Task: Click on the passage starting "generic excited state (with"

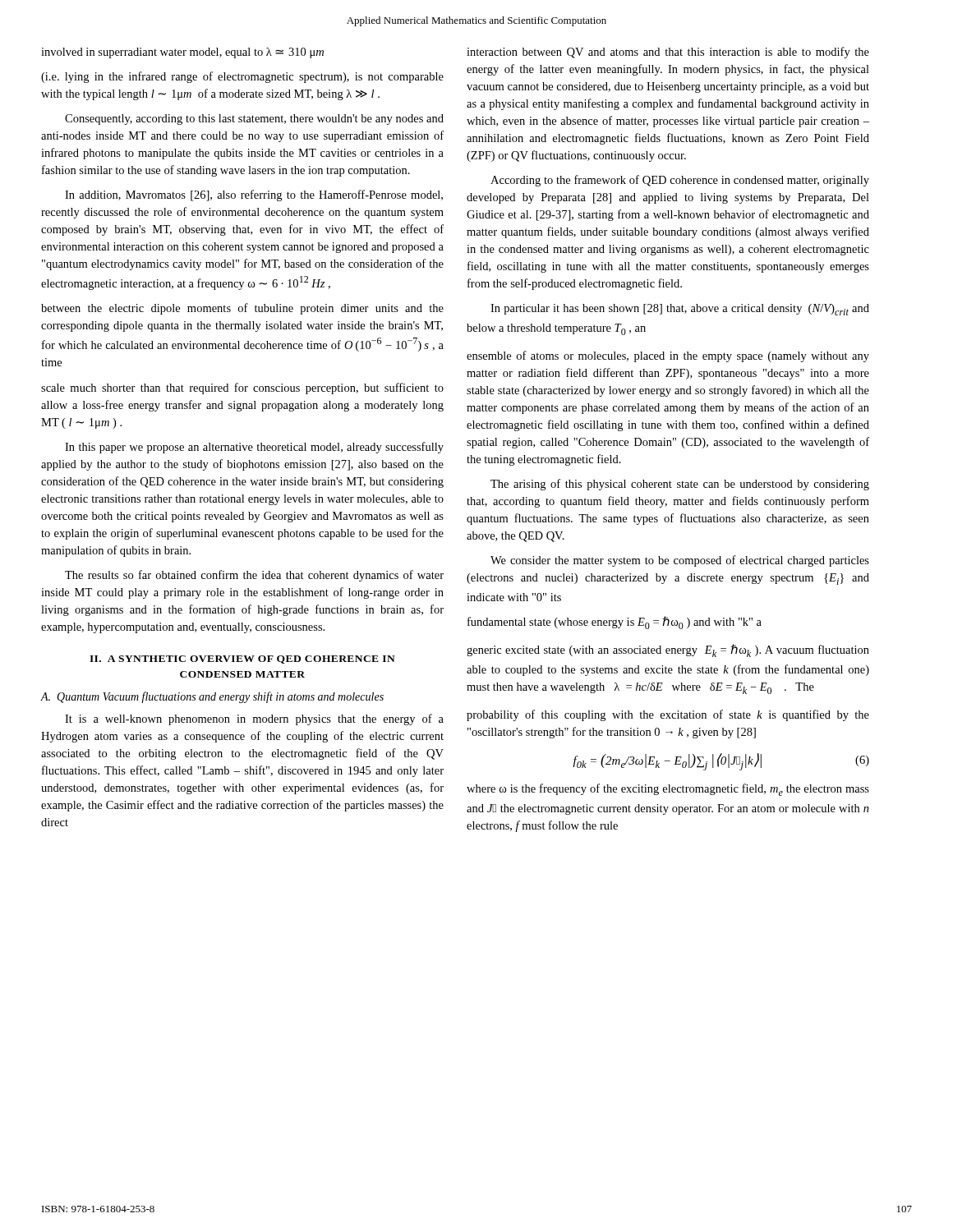Action: 668,670
